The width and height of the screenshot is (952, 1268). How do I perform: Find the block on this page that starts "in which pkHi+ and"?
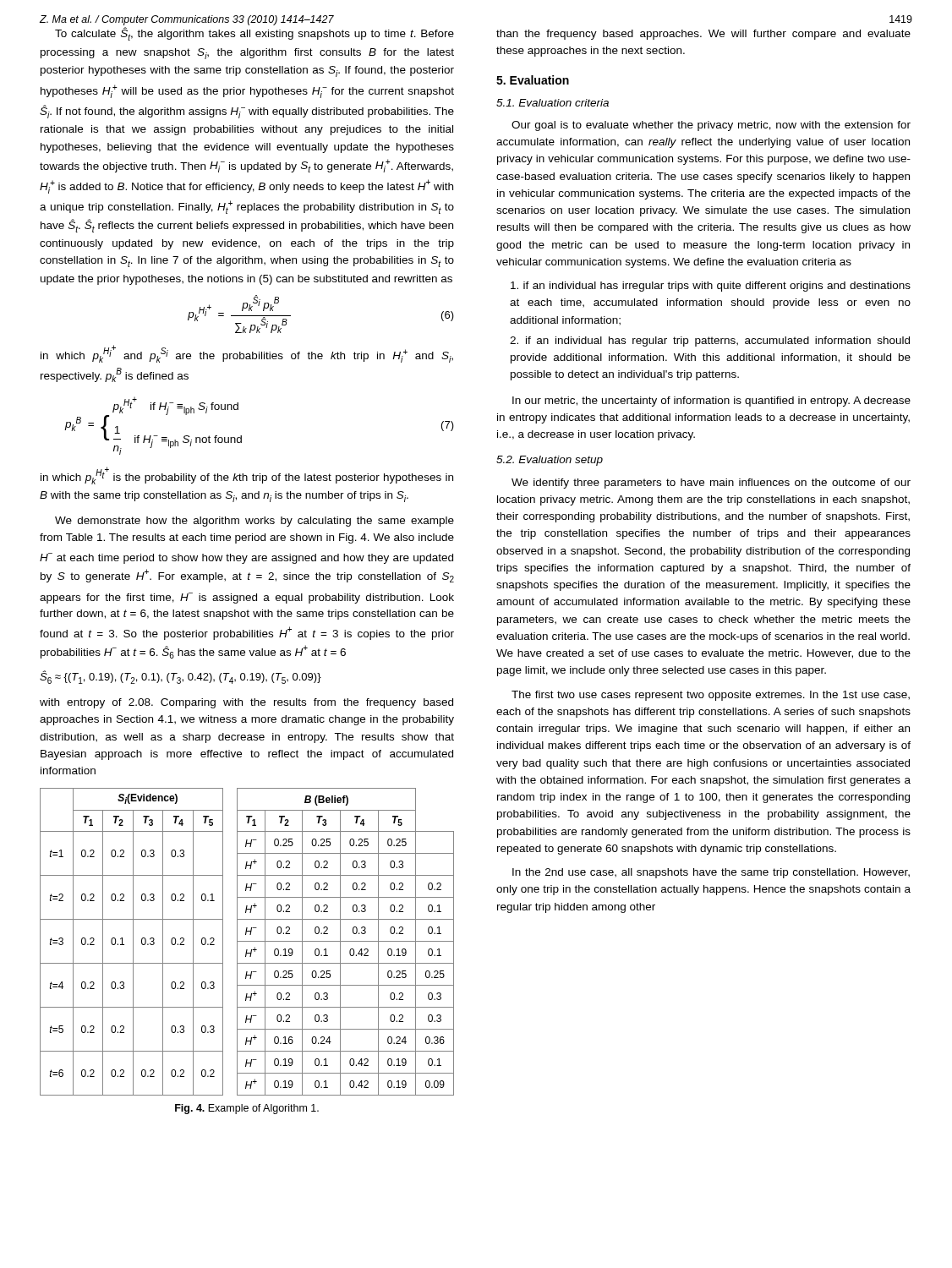[x=247, y=364]
